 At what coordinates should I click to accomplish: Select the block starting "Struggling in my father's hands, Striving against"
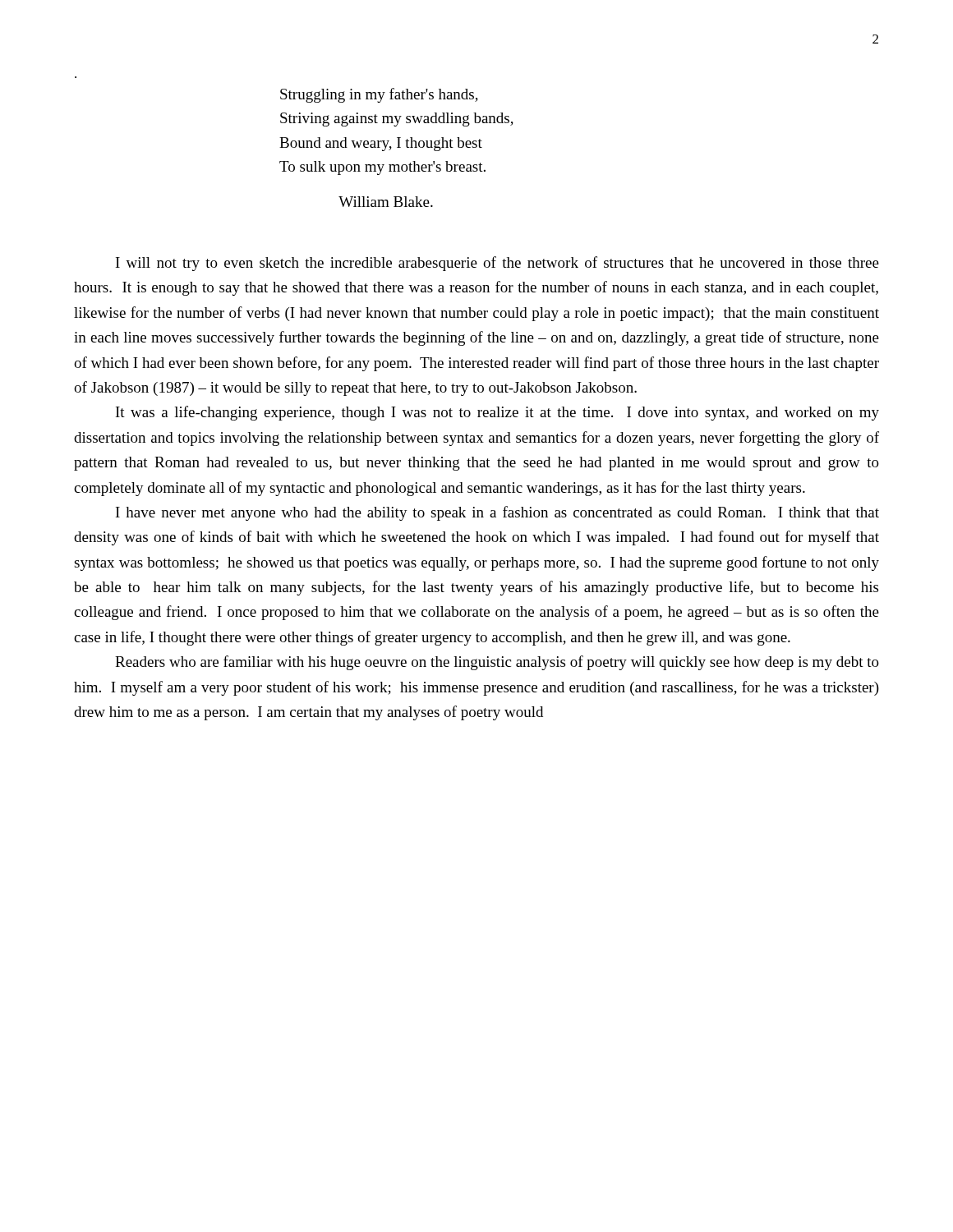coord(397,130)
